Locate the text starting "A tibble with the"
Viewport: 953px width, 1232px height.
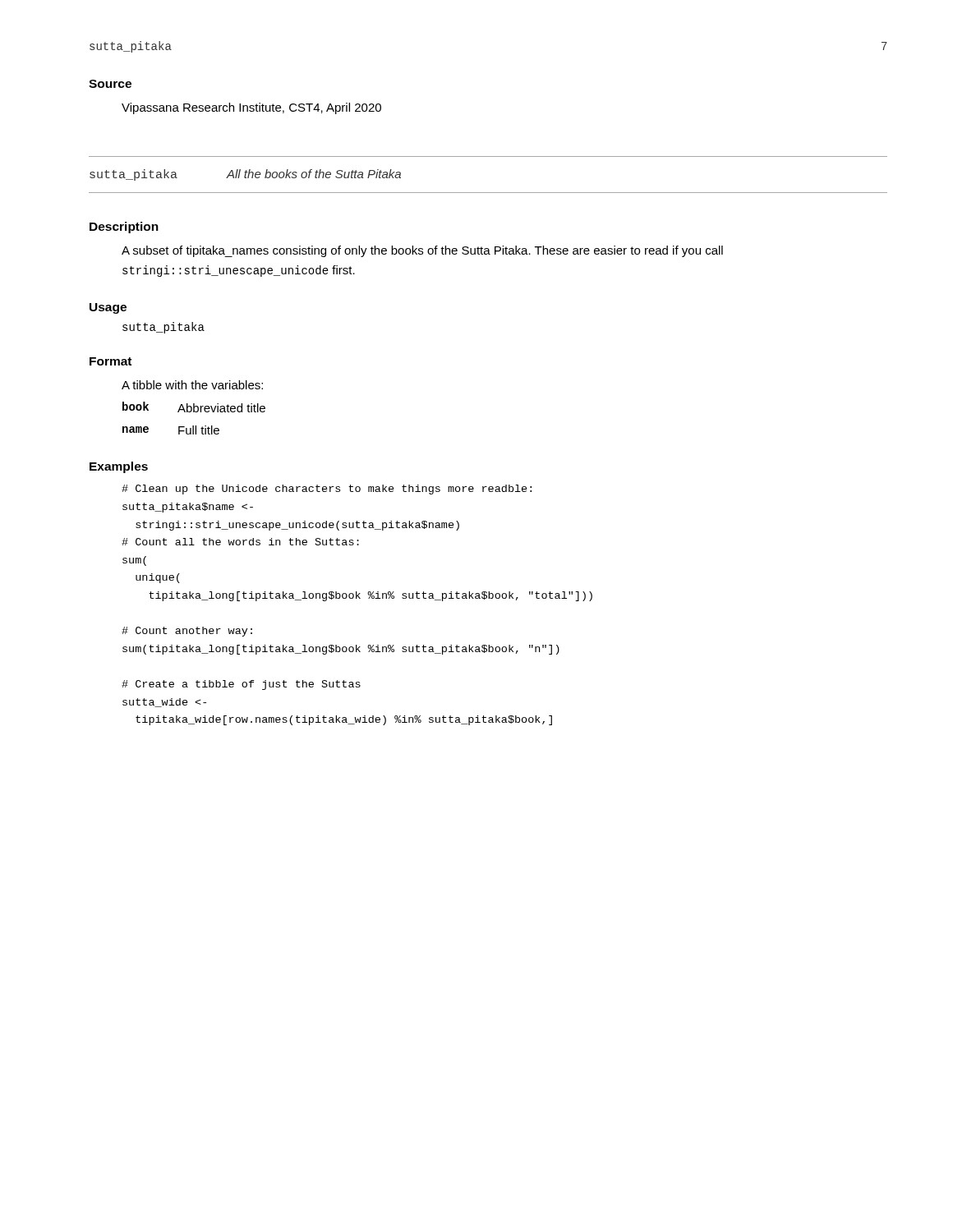point(193,385)
